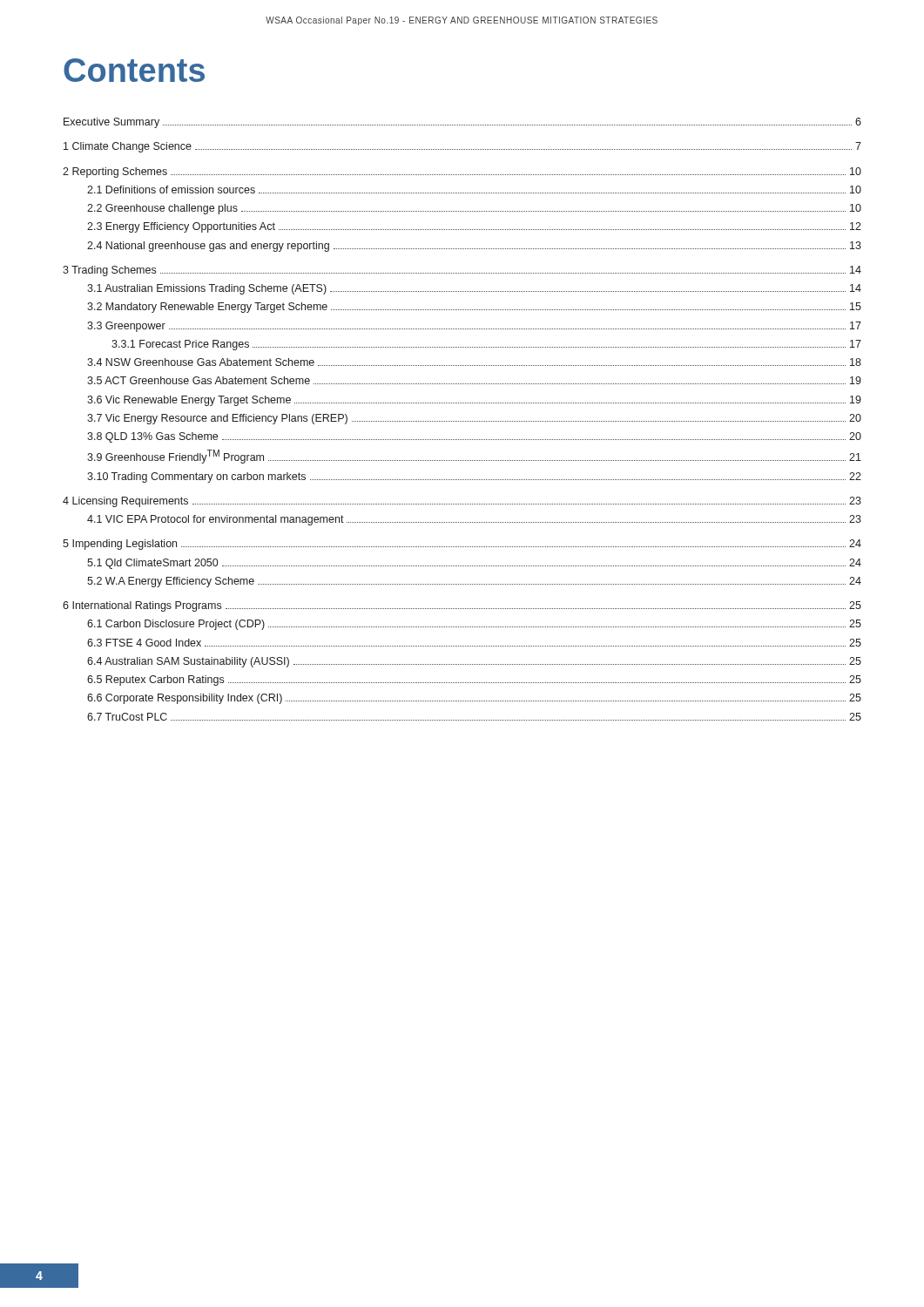Navigate to the block starting "2.2 Greenhouse challenge plus 10"
This screenshot has height=1307, width=924.
(x=474, y=209)
